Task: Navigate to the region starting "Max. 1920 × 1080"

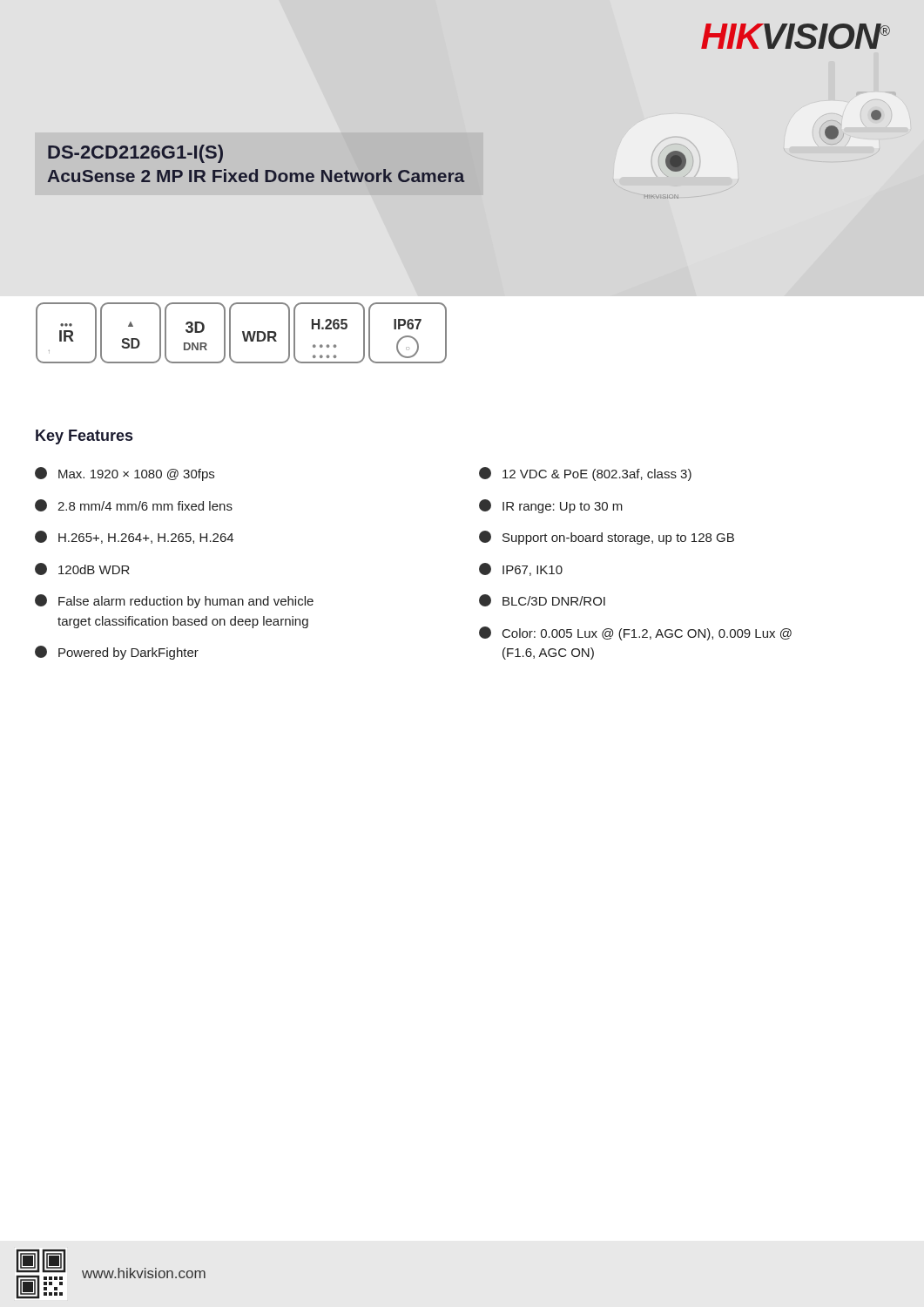Action: click(x=125, y=474)
